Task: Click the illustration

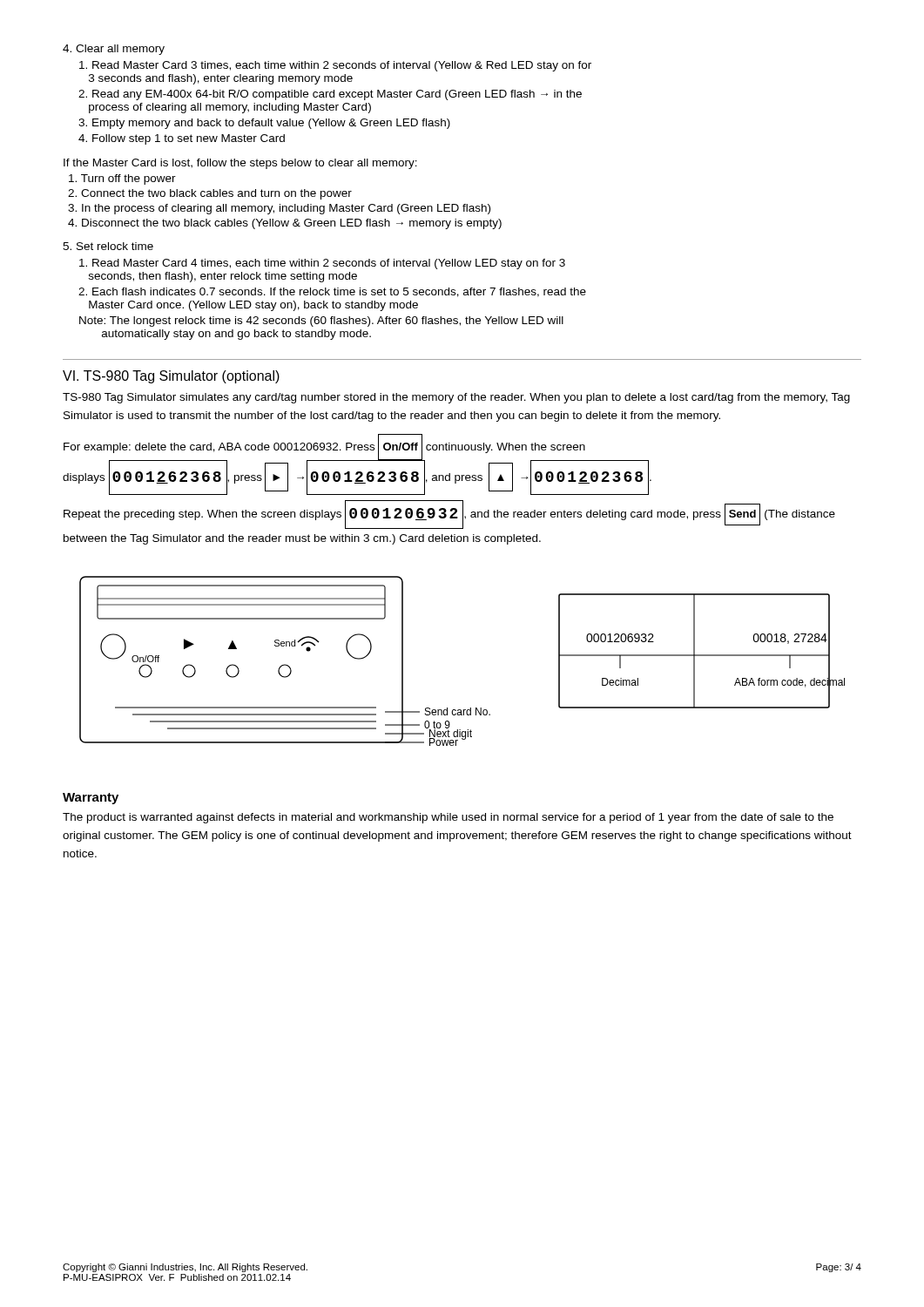Action: (x=462, y=664)
